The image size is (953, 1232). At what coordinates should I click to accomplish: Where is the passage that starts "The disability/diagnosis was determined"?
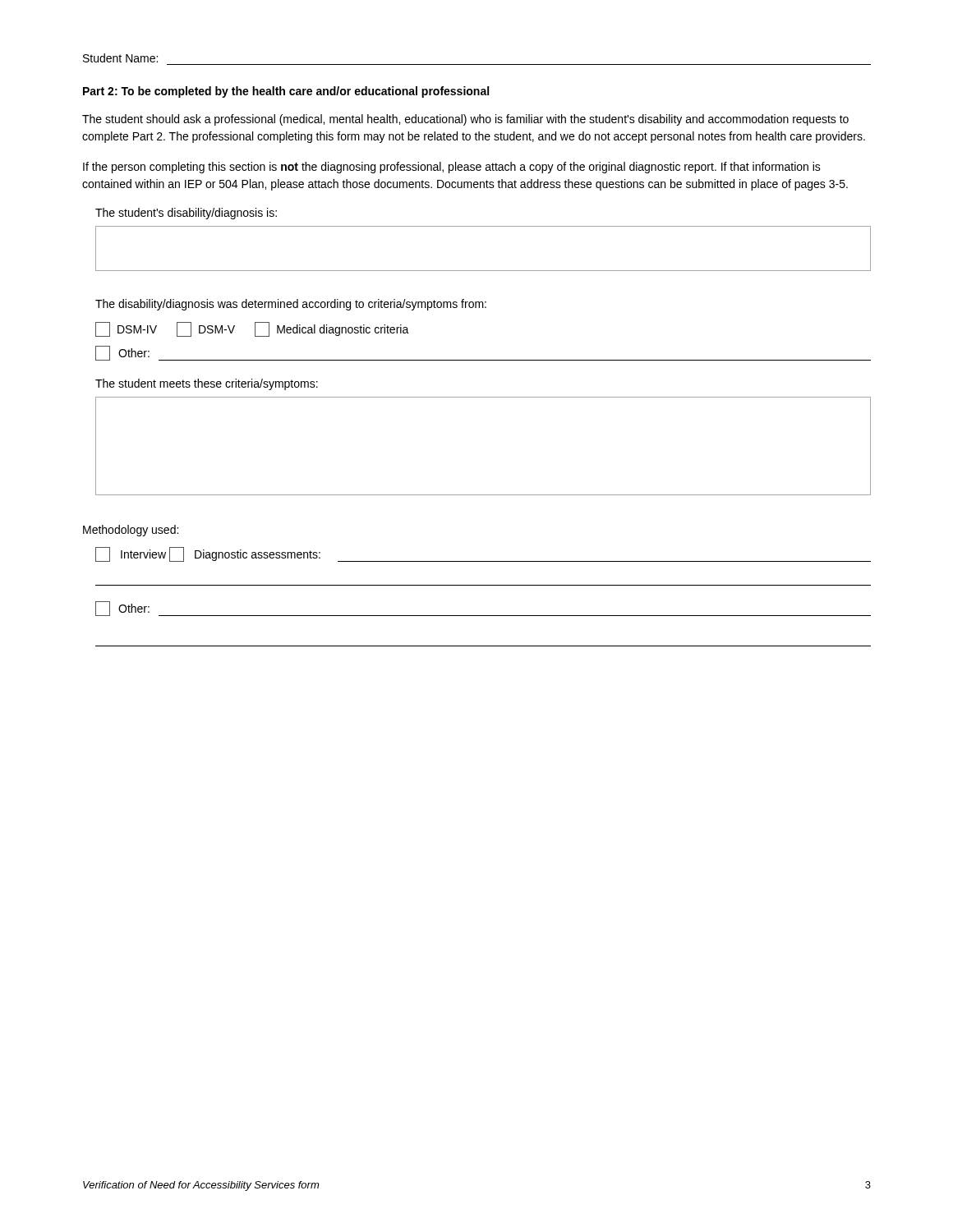point(291,304)
